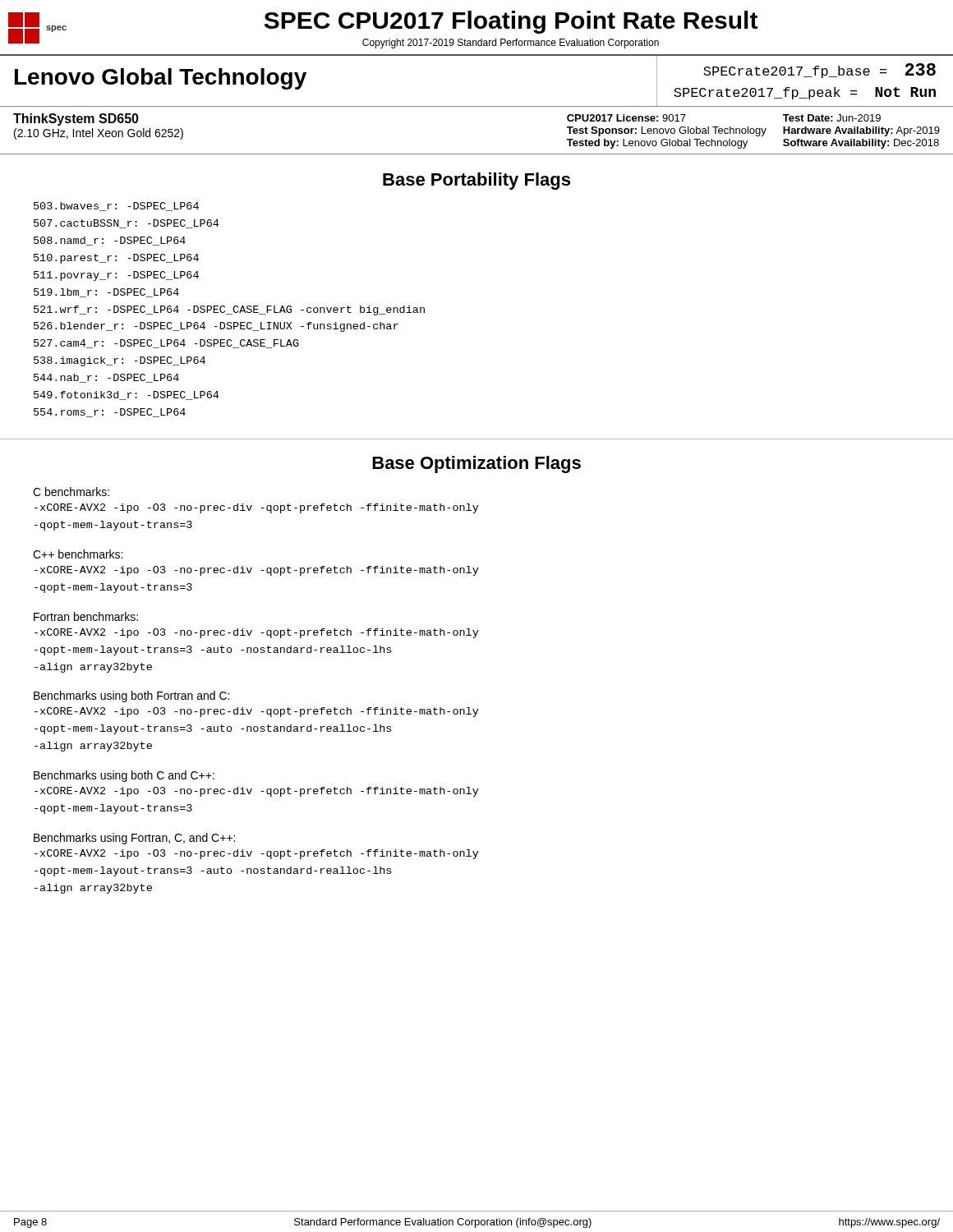The height and width of the screenshot is (1232, 953).
Task: Find the element starting "Benchmarks using Fortran, C, and"
Action: pos(135,838)
